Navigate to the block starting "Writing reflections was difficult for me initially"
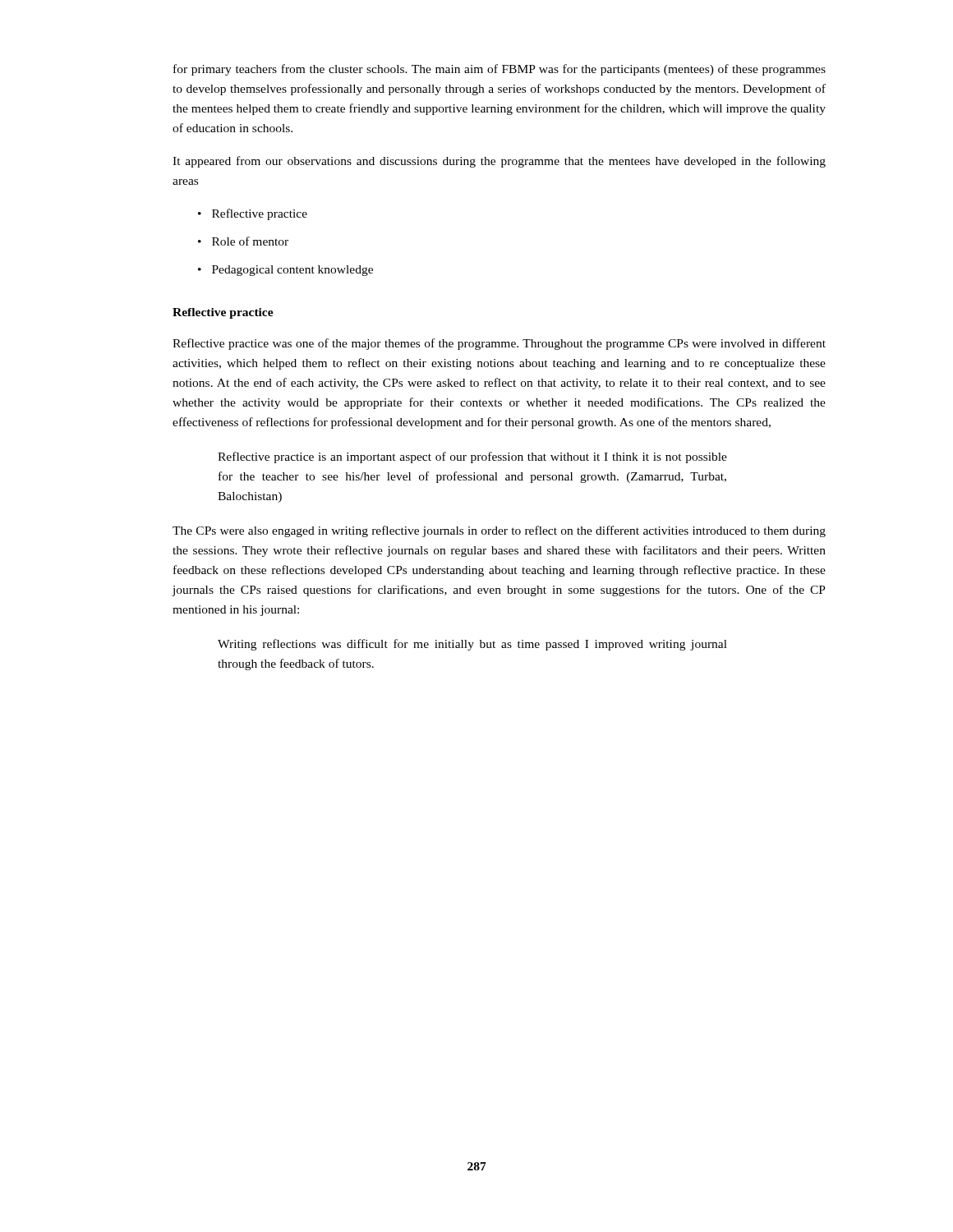The image size is (953, 1232). pos(472,654)
